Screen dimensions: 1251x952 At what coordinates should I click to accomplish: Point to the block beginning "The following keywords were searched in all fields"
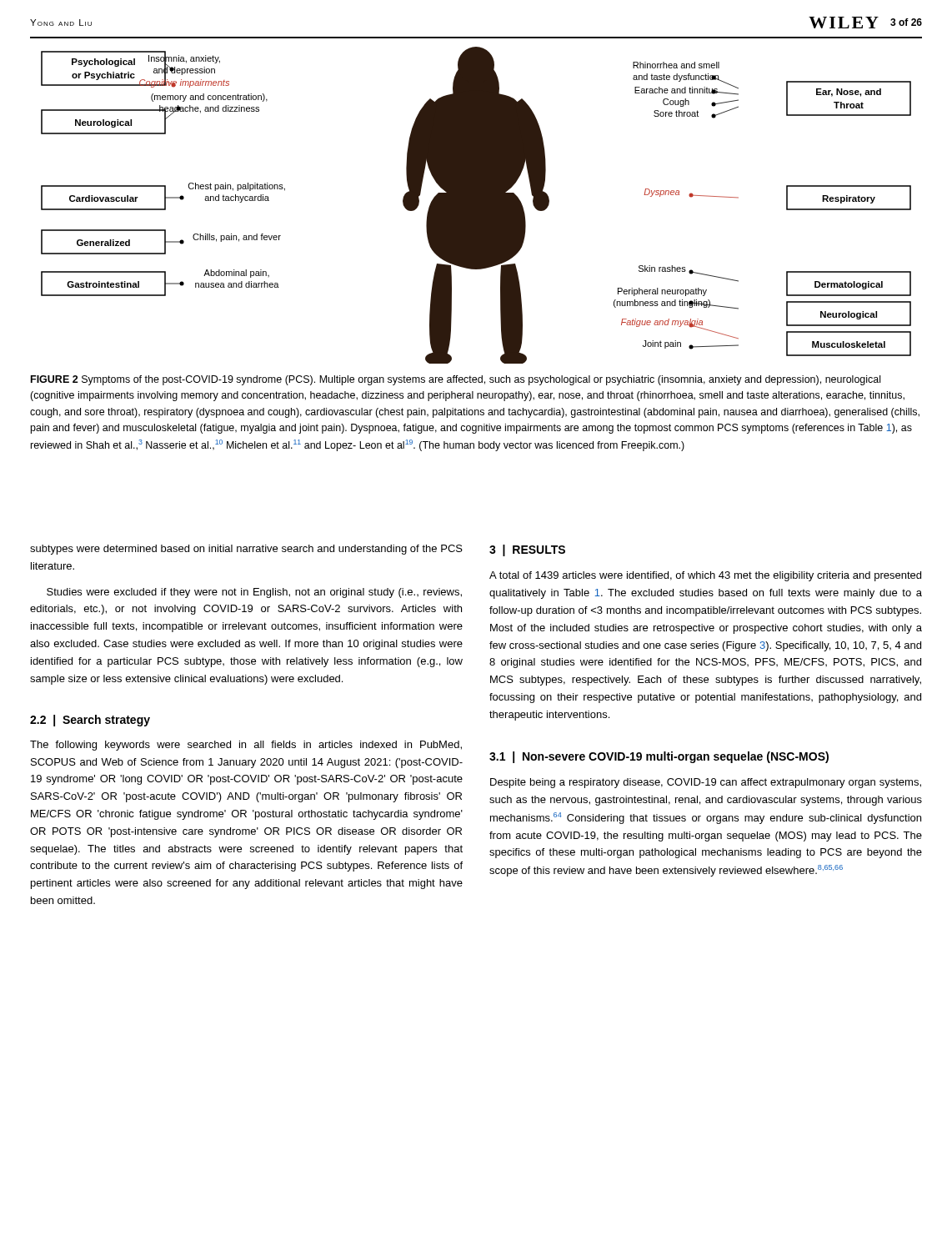246,823
